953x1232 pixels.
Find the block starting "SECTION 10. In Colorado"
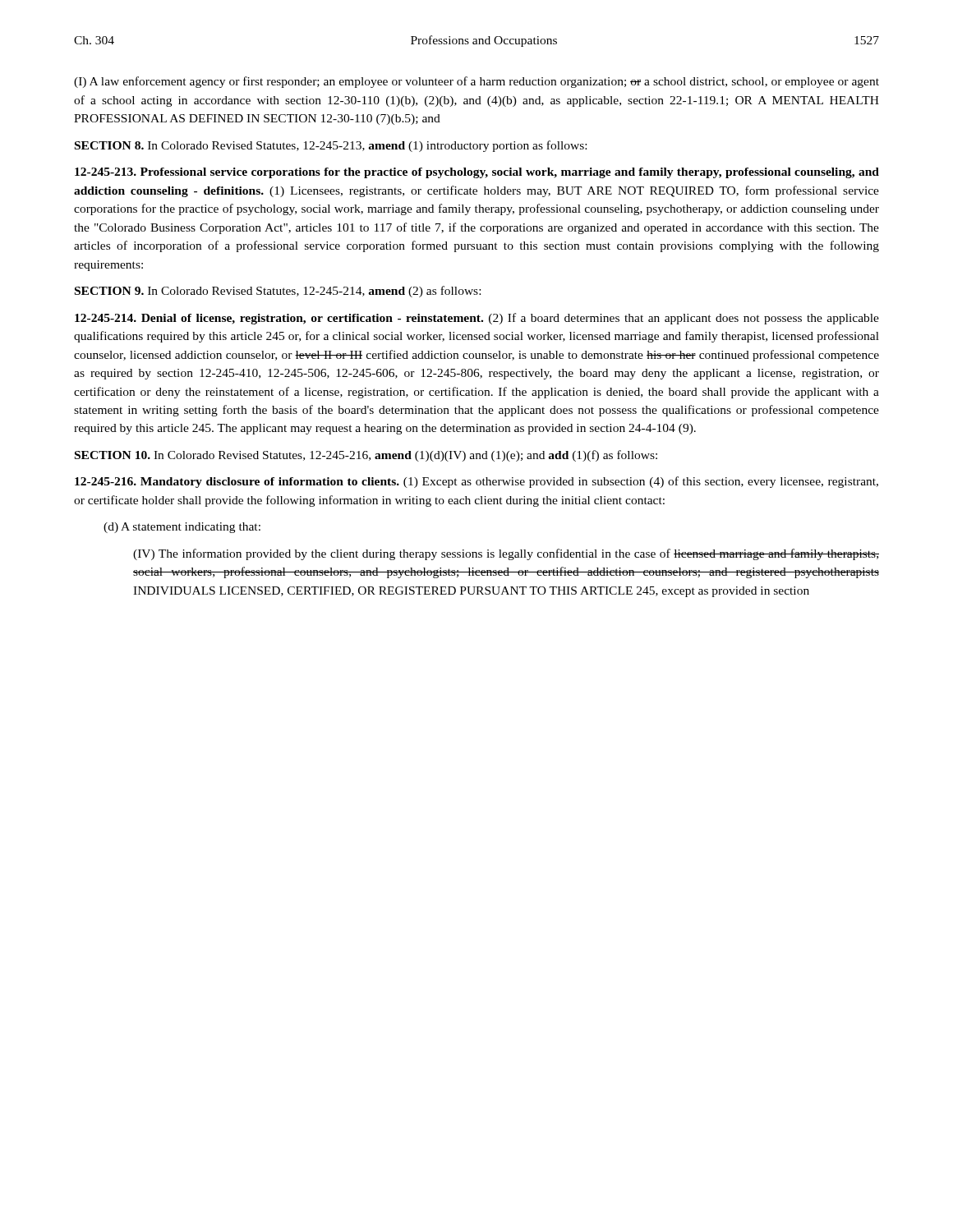476,455
